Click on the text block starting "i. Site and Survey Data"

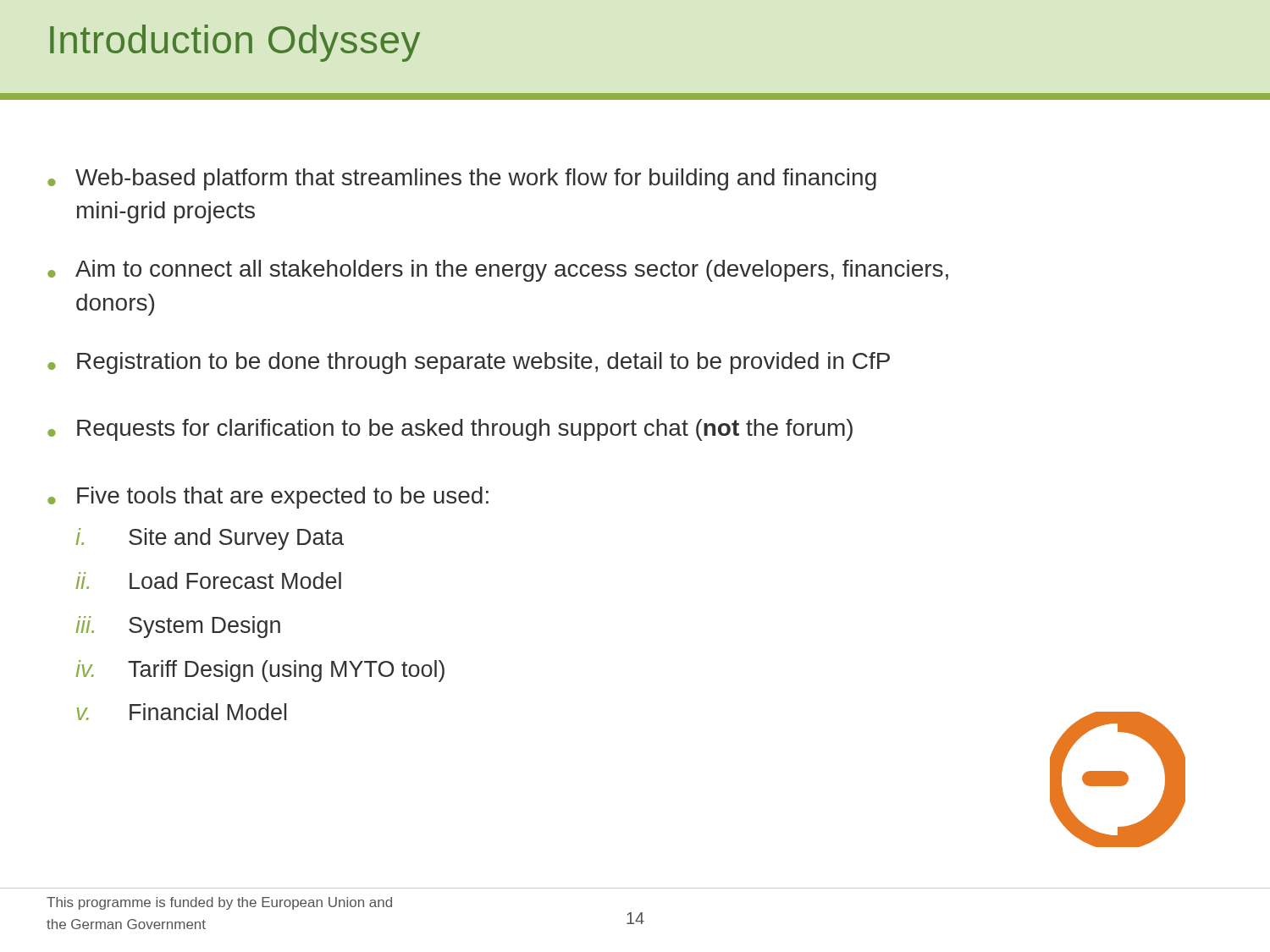click(x=210, y=538)
